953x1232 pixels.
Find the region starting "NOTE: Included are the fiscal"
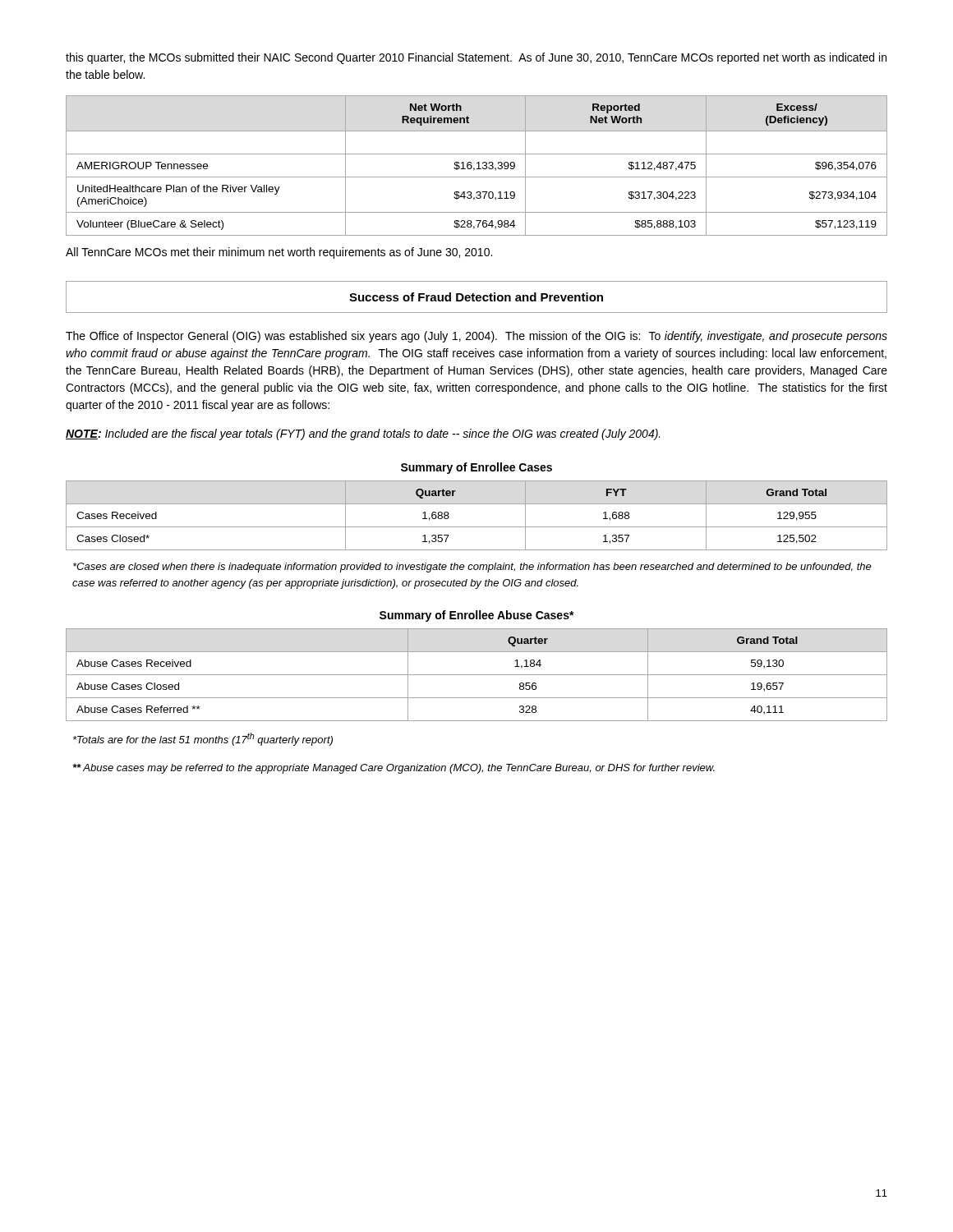coord(364,434)
